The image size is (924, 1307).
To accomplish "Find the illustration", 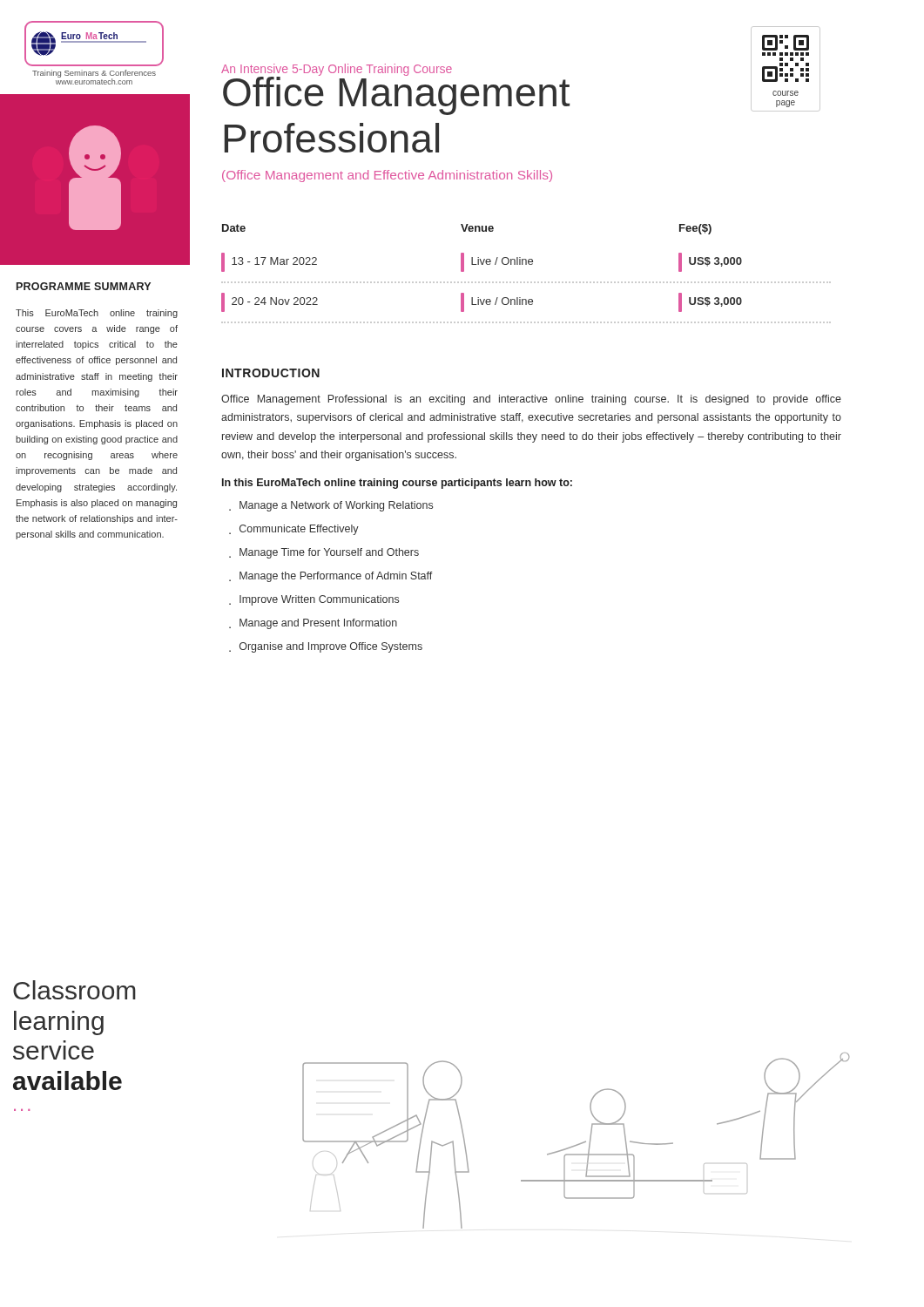I will (557, 1159).
